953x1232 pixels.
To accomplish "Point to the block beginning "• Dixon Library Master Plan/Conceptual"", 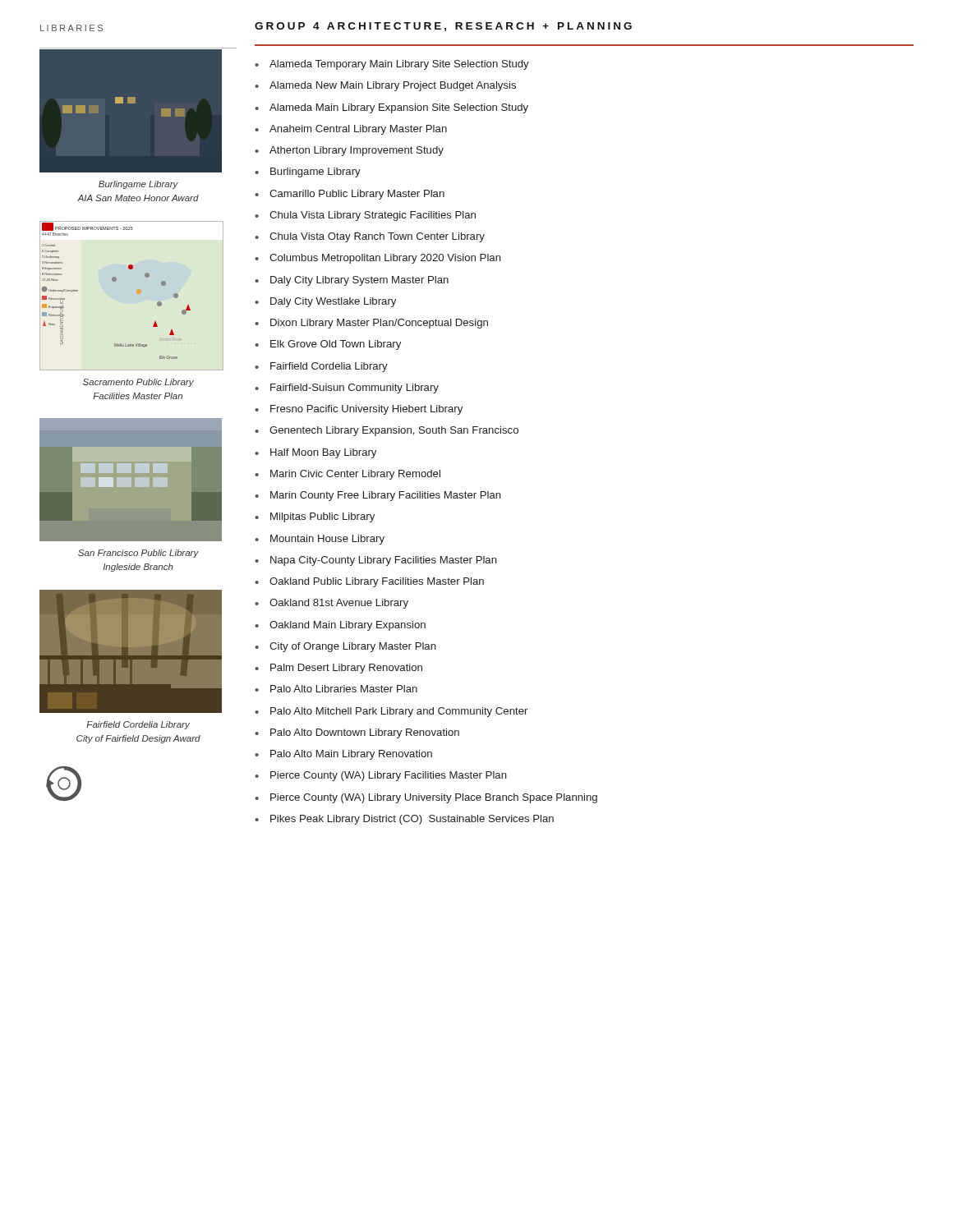I will [371, 324].
